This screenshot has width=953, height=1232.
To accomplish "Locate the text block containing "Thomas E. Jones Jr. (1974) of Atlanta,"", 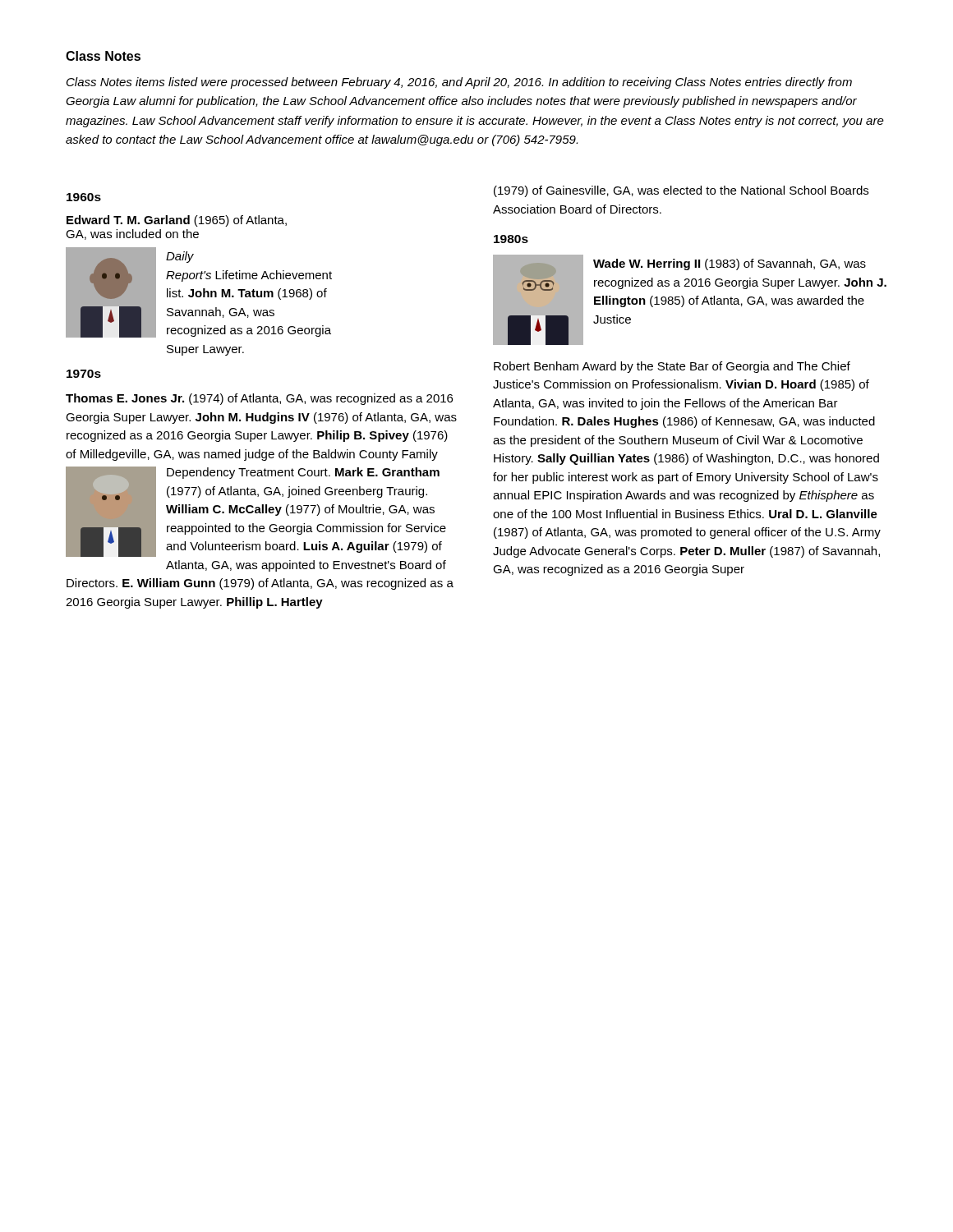I will pos(261,500).
